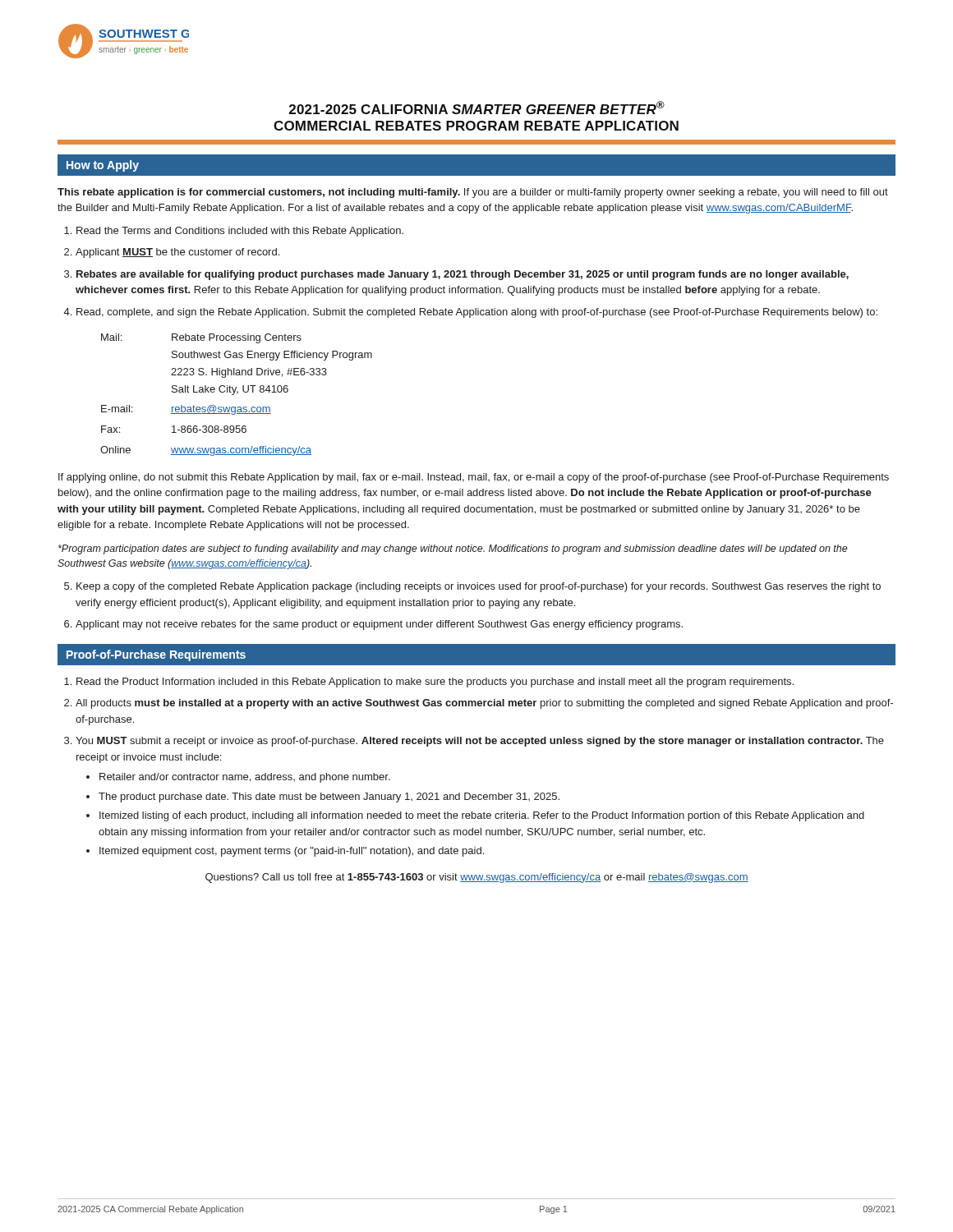953x1232 pixels.
Task: Locate the text block starting "The product purchase date. This date must be"
Action: point(329,796)
